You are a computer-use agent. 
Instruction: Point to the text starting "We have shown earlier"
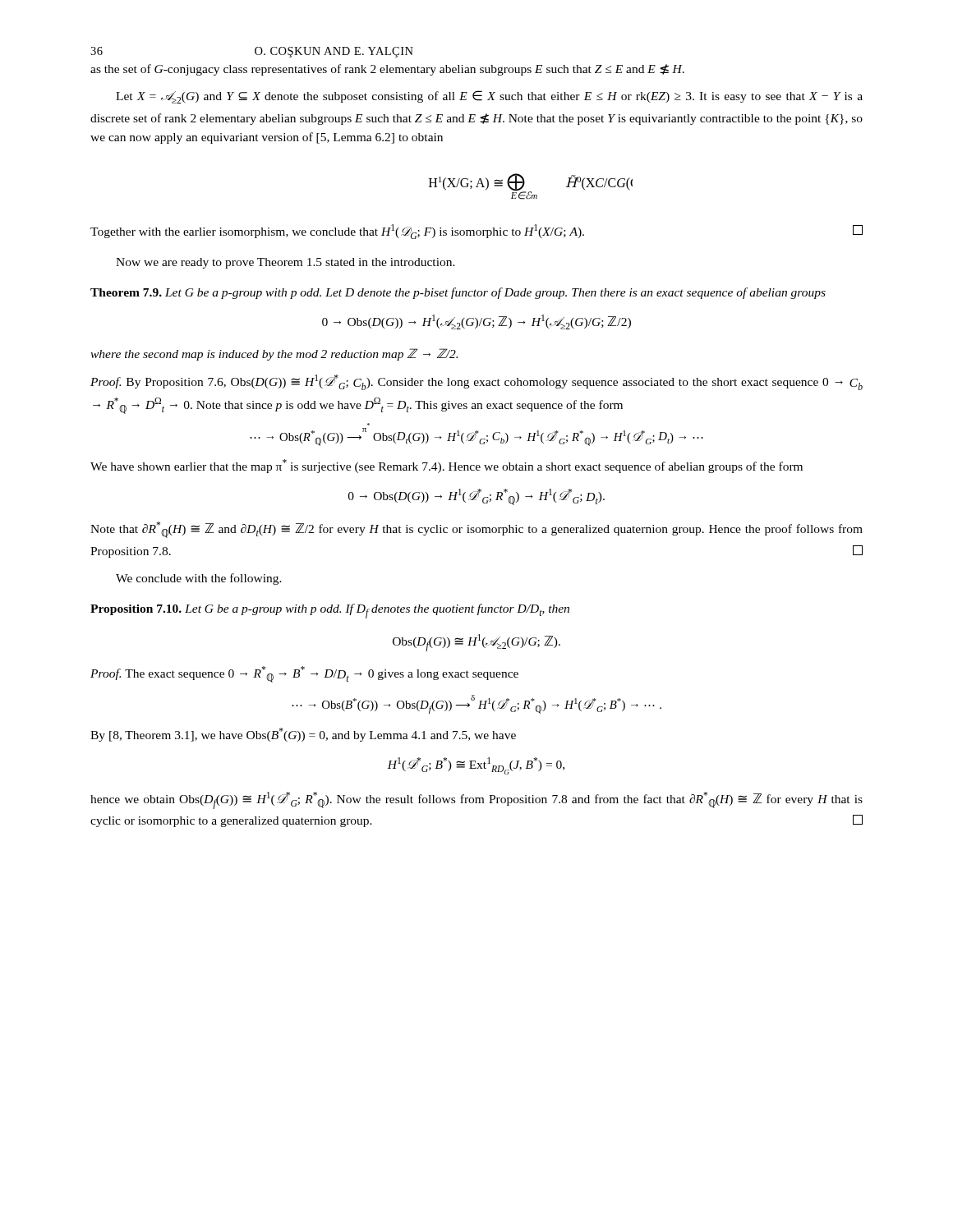pos(447,465)
